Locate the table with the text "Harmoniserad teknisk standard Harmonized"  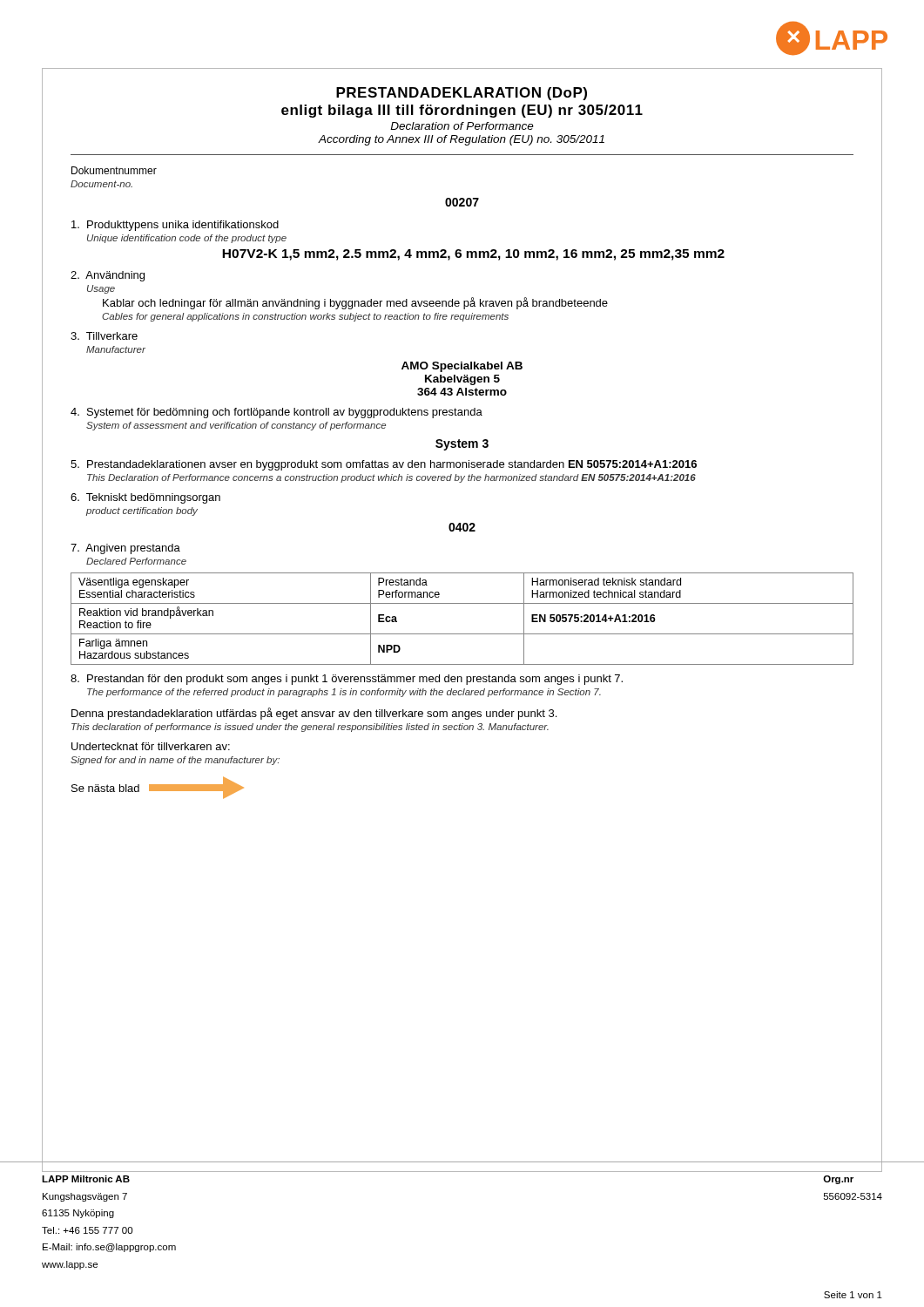(x=462, y=619)
